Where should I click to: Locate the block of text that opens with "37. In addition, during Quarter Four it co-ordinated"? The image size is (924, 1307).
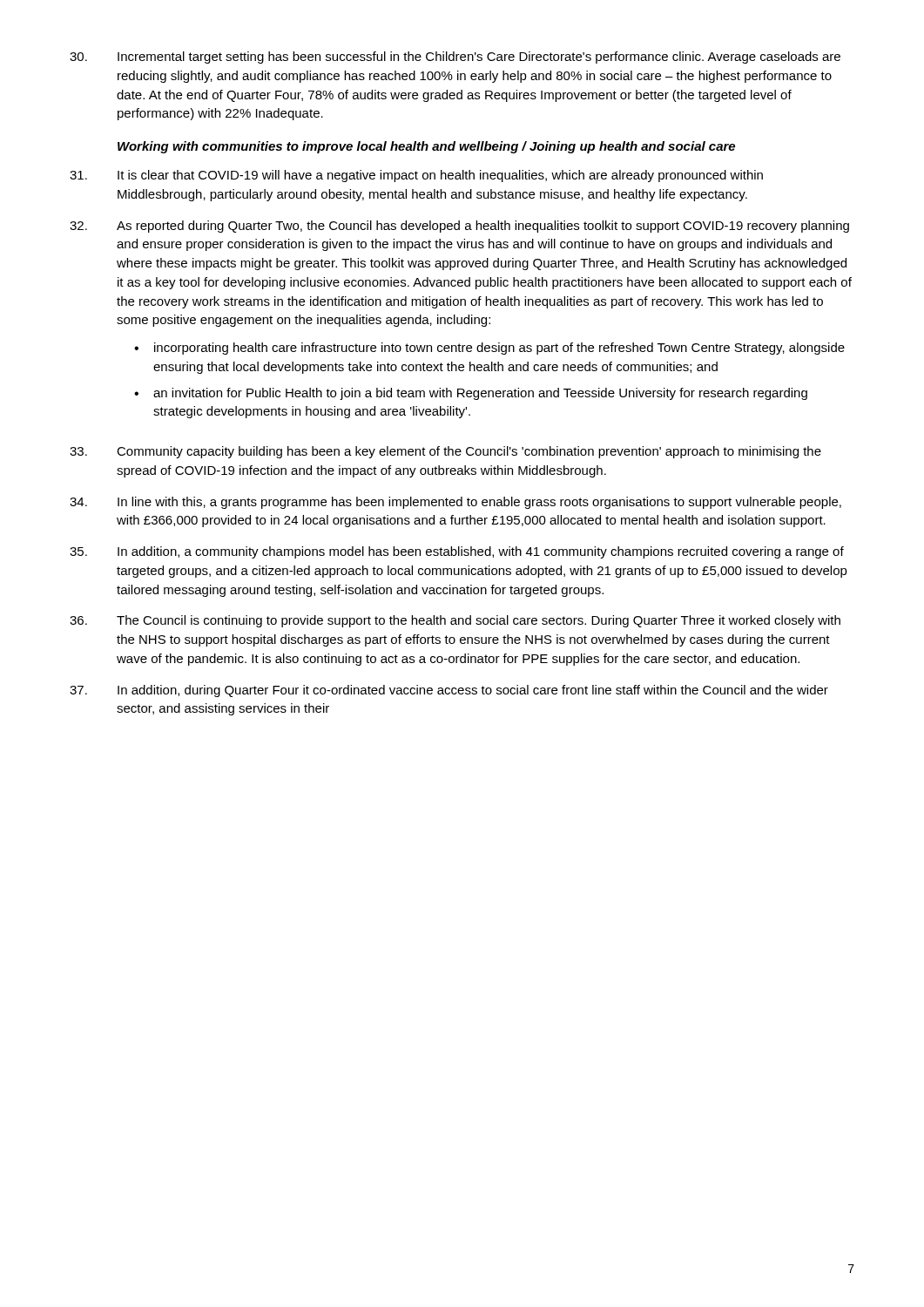(462, 699)
